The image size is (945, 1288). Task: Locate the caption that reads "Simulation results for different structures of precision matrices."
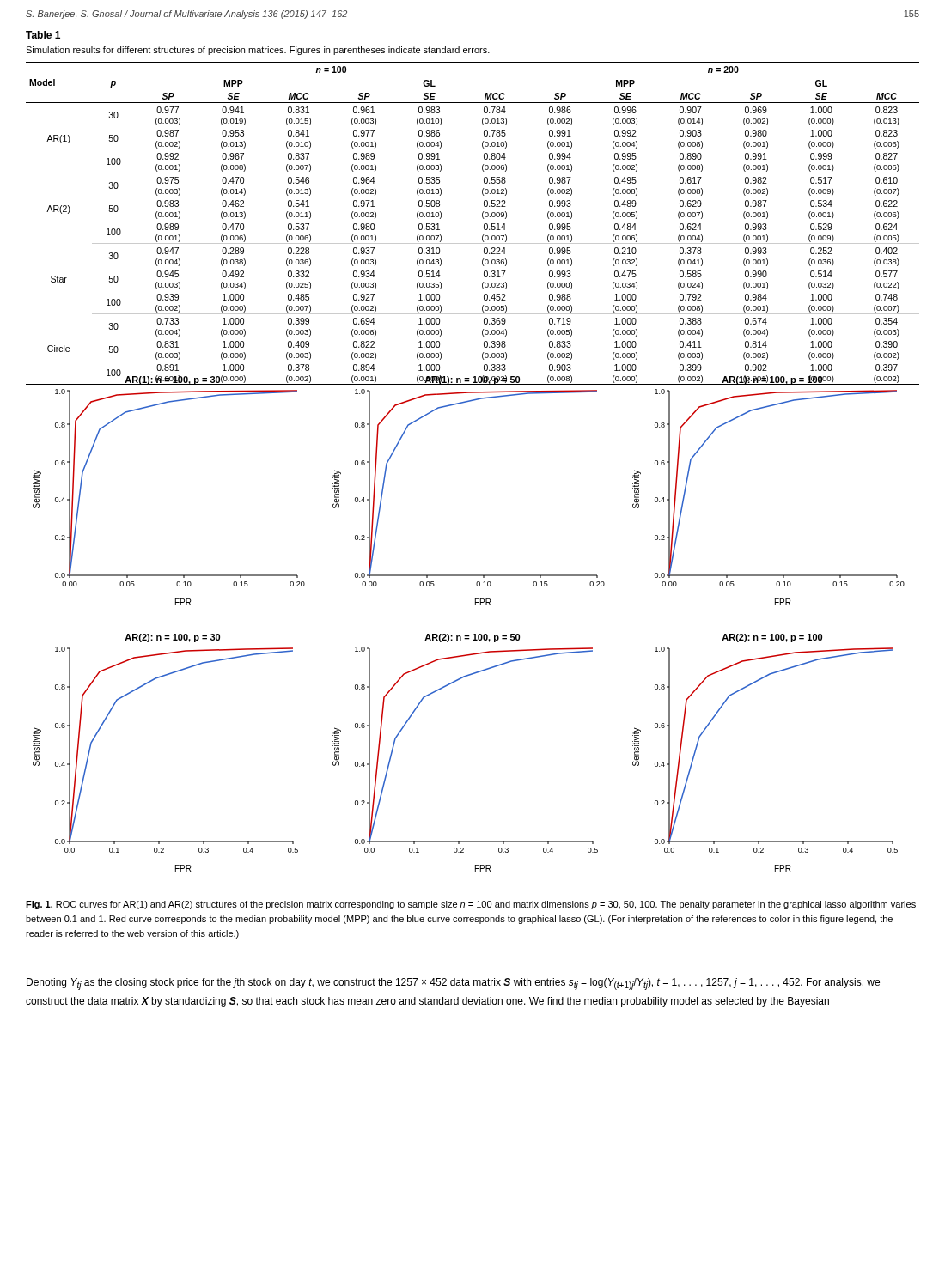[x=258, y=50]
